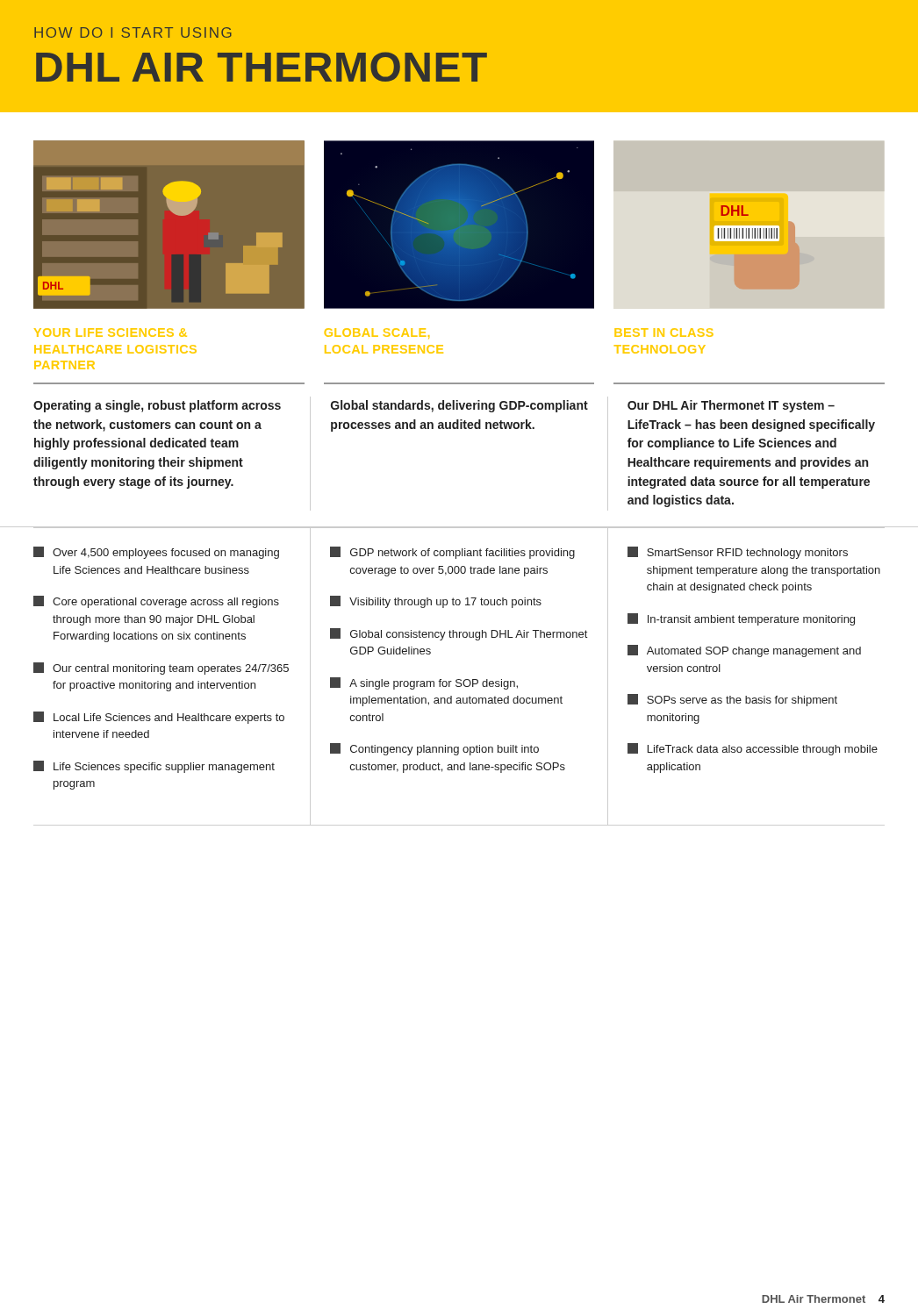Find the block on this page that starts "Local Life Sciences and Healthcare experts"

[162, 726]
